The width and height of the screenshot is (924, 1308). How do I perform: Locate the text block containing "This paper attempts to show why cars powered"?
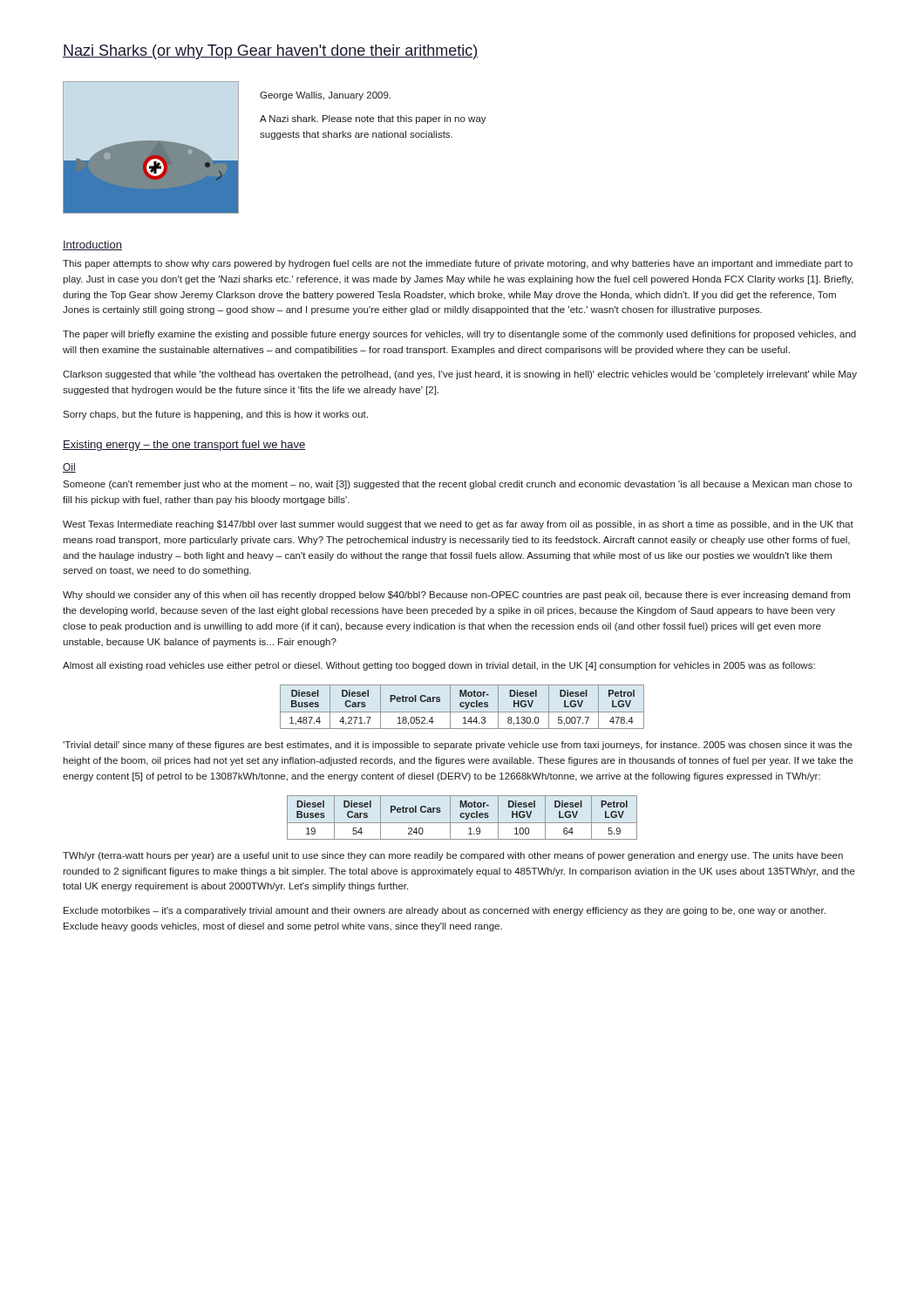(462, 287)
